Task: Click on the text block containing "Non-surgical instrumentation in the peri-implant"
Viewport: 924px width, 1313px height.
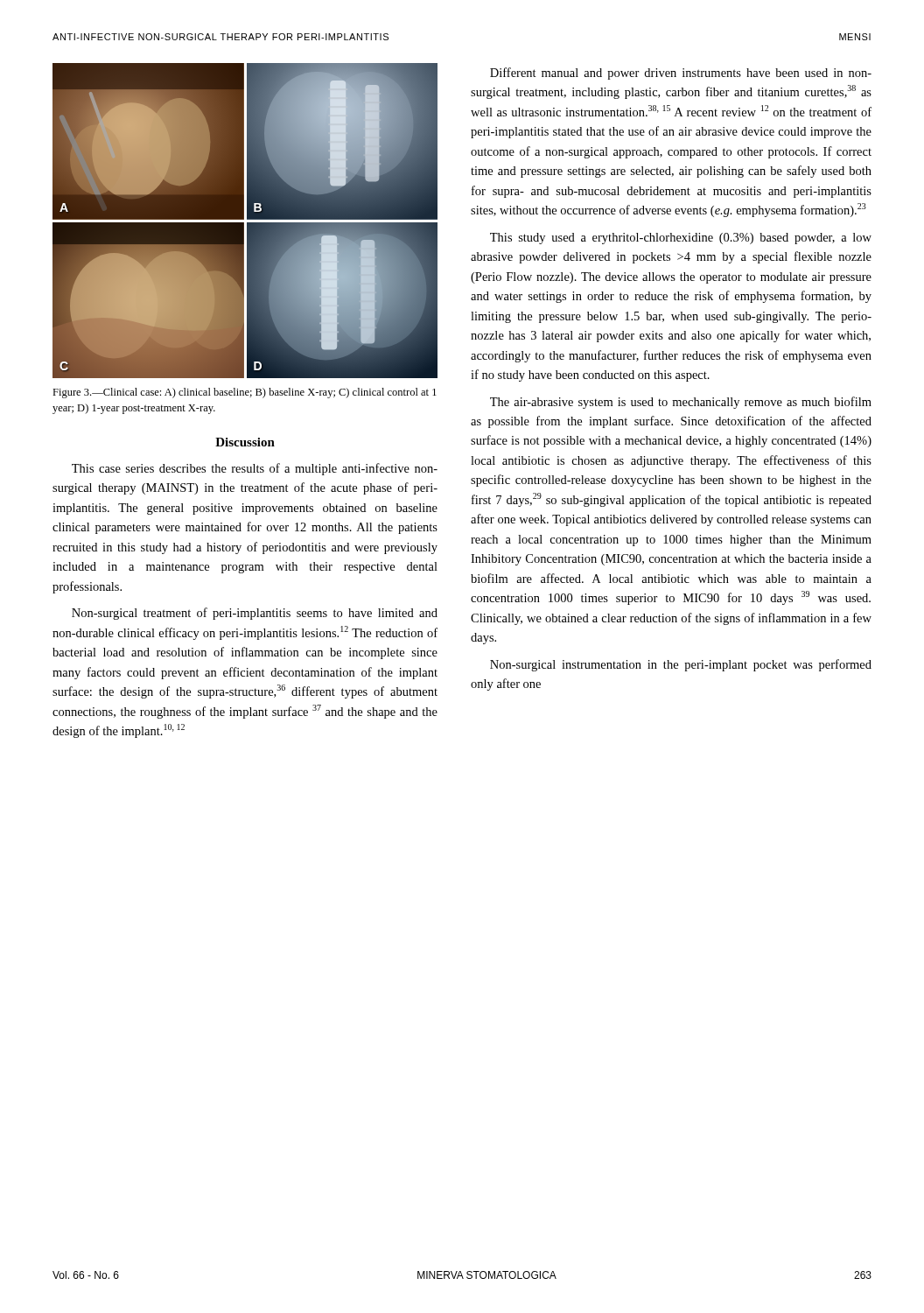Action: 671,674
